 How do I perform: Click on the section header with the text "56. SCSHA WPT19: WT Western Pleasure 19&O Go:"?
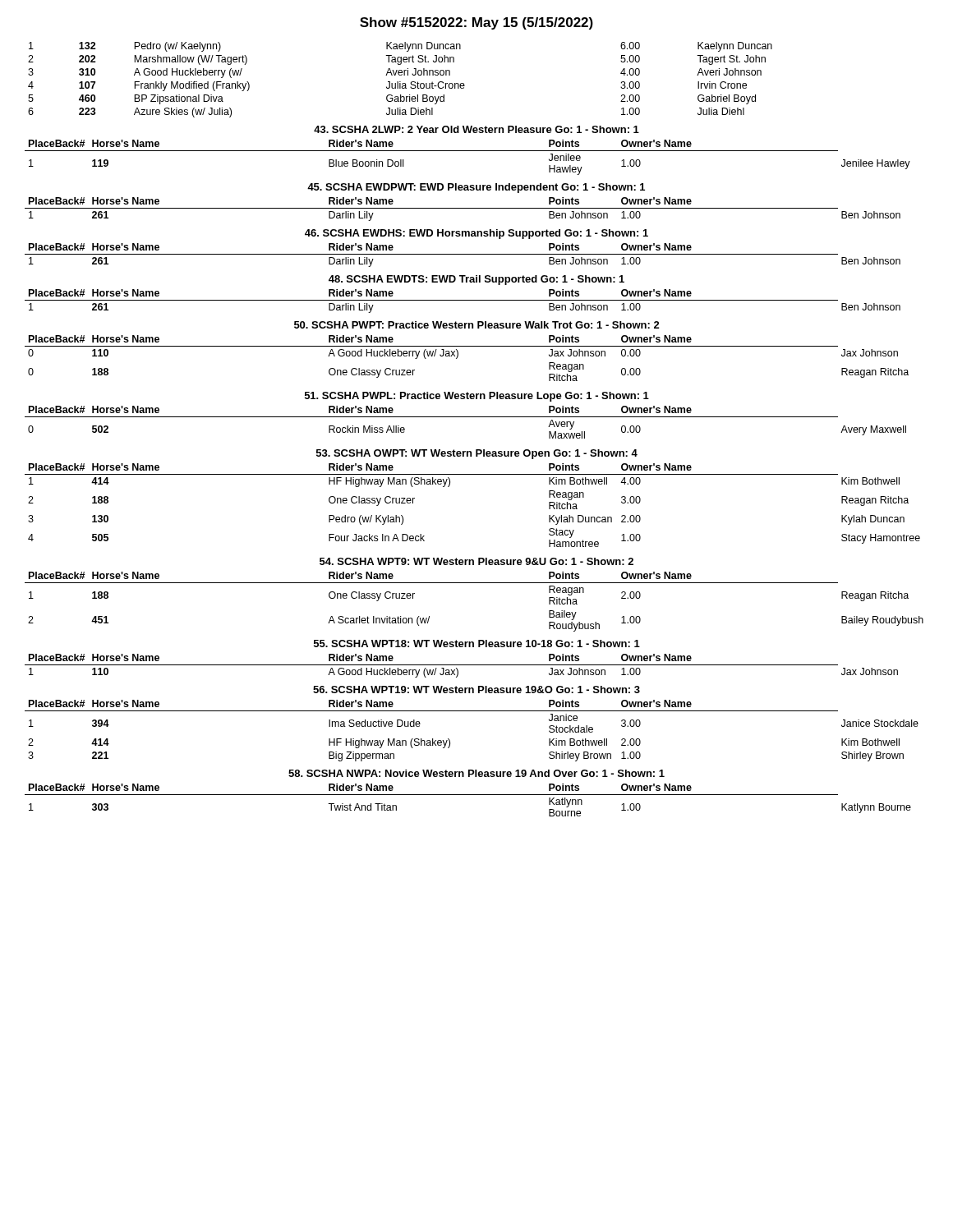[x=476, y=690]
